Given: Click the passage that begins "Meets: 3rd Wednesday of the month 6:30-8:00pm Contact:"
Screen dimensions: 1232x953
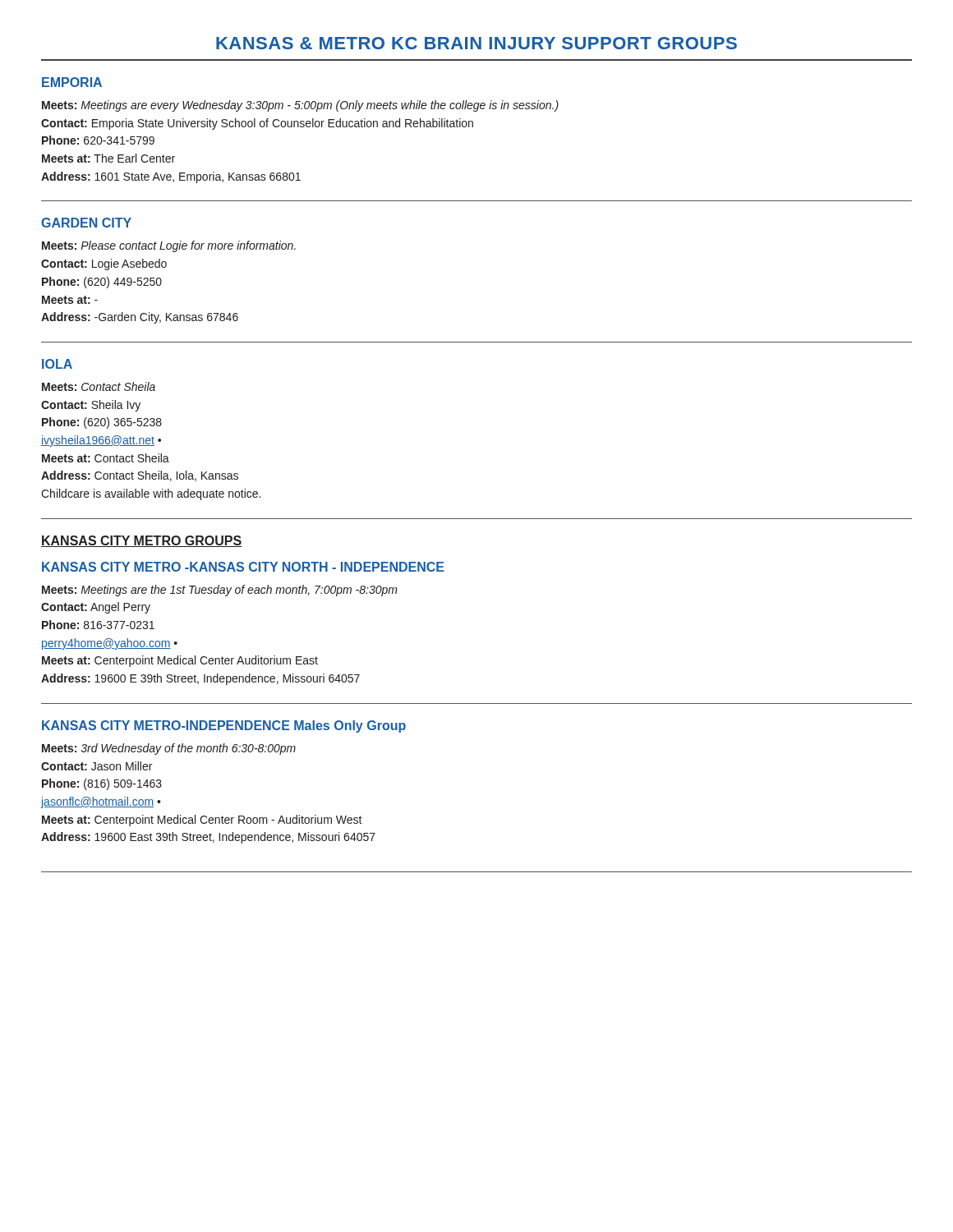Looking at the screenshot, I should click(x=169, y=749).
